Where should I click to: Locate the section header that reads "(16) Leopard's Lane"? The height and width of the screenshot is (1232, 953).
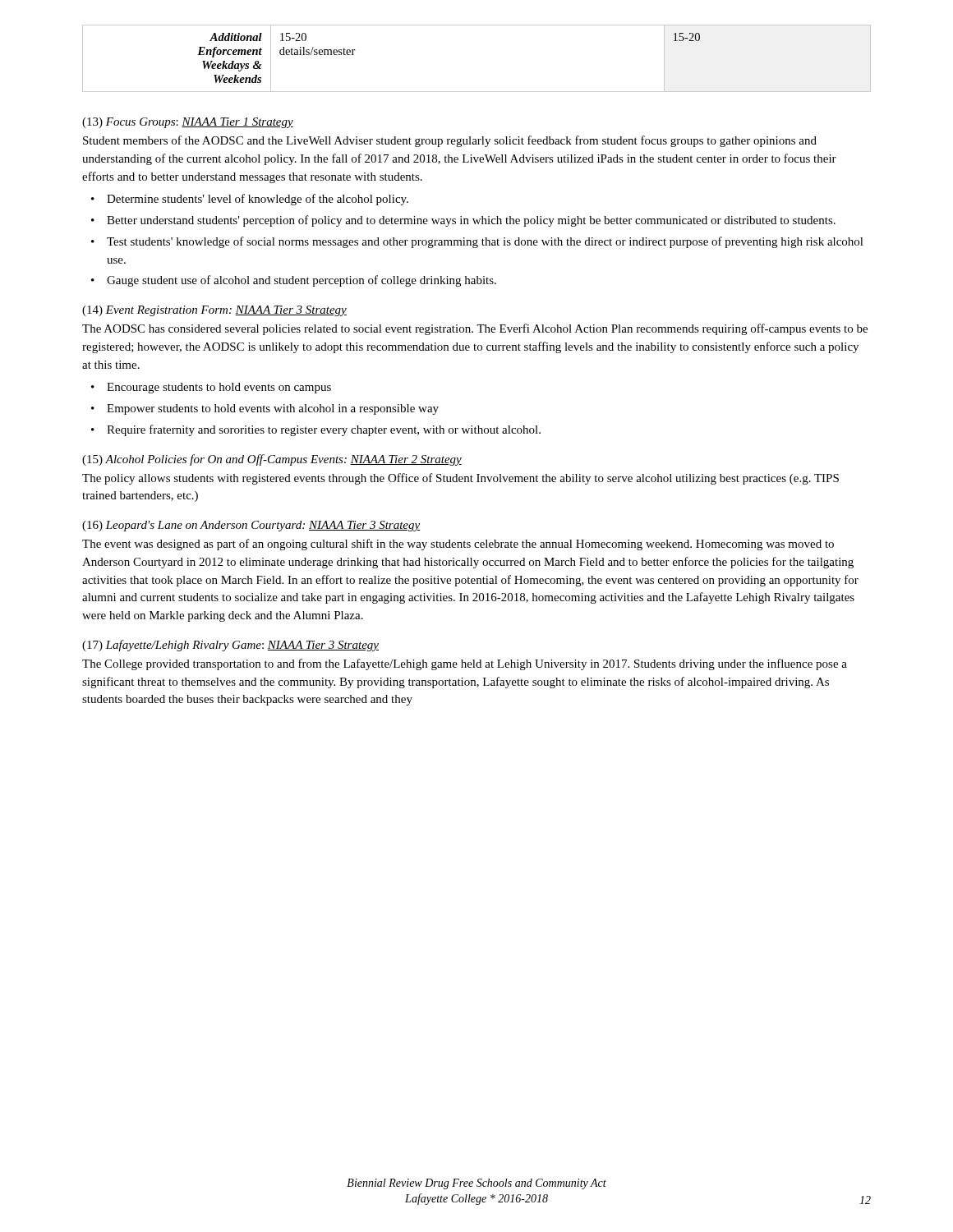coord(251,525)
